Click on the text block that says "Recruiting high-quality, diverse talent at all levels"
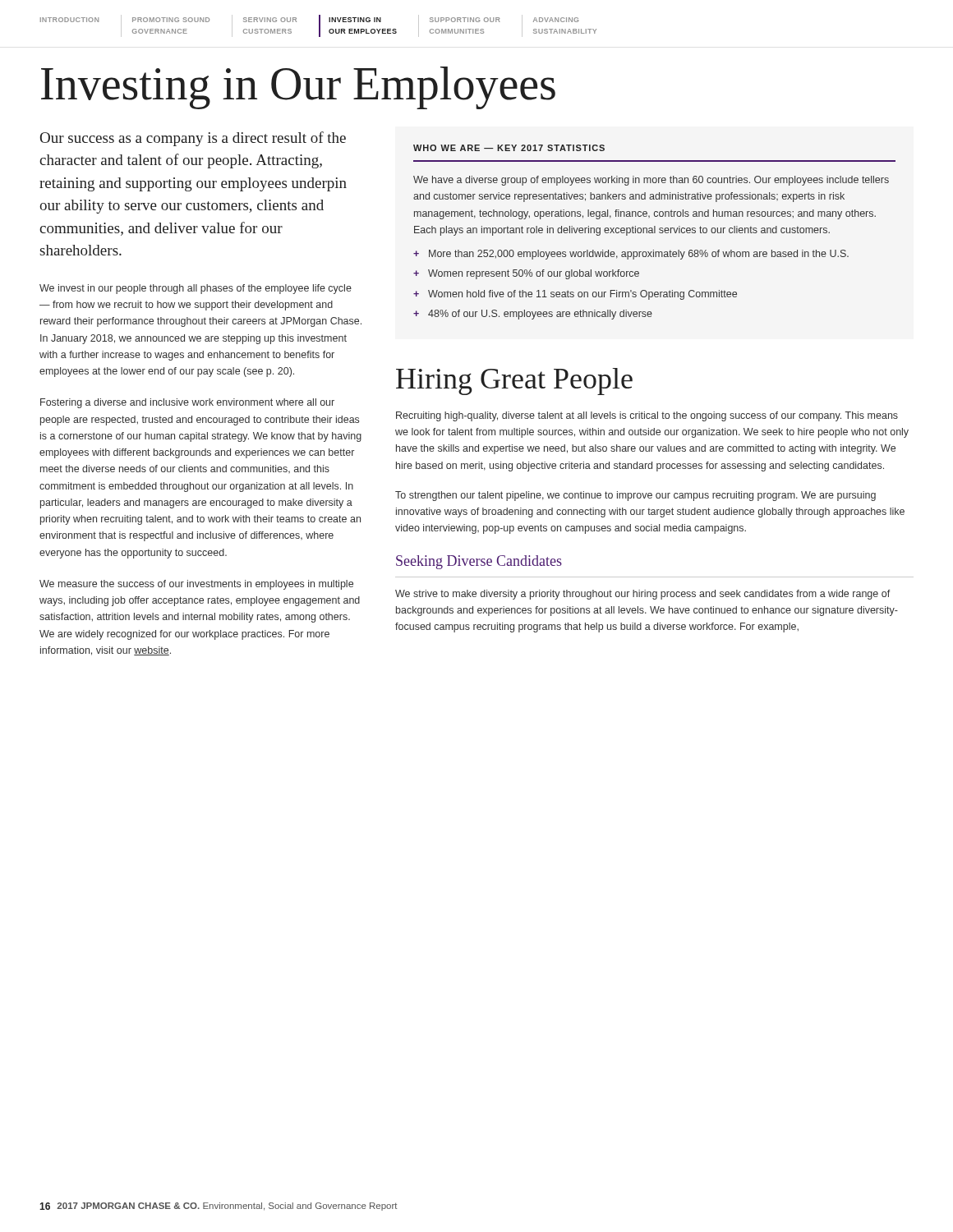The height and width of the screenshot is (1232, 953). tap(652, 441)
